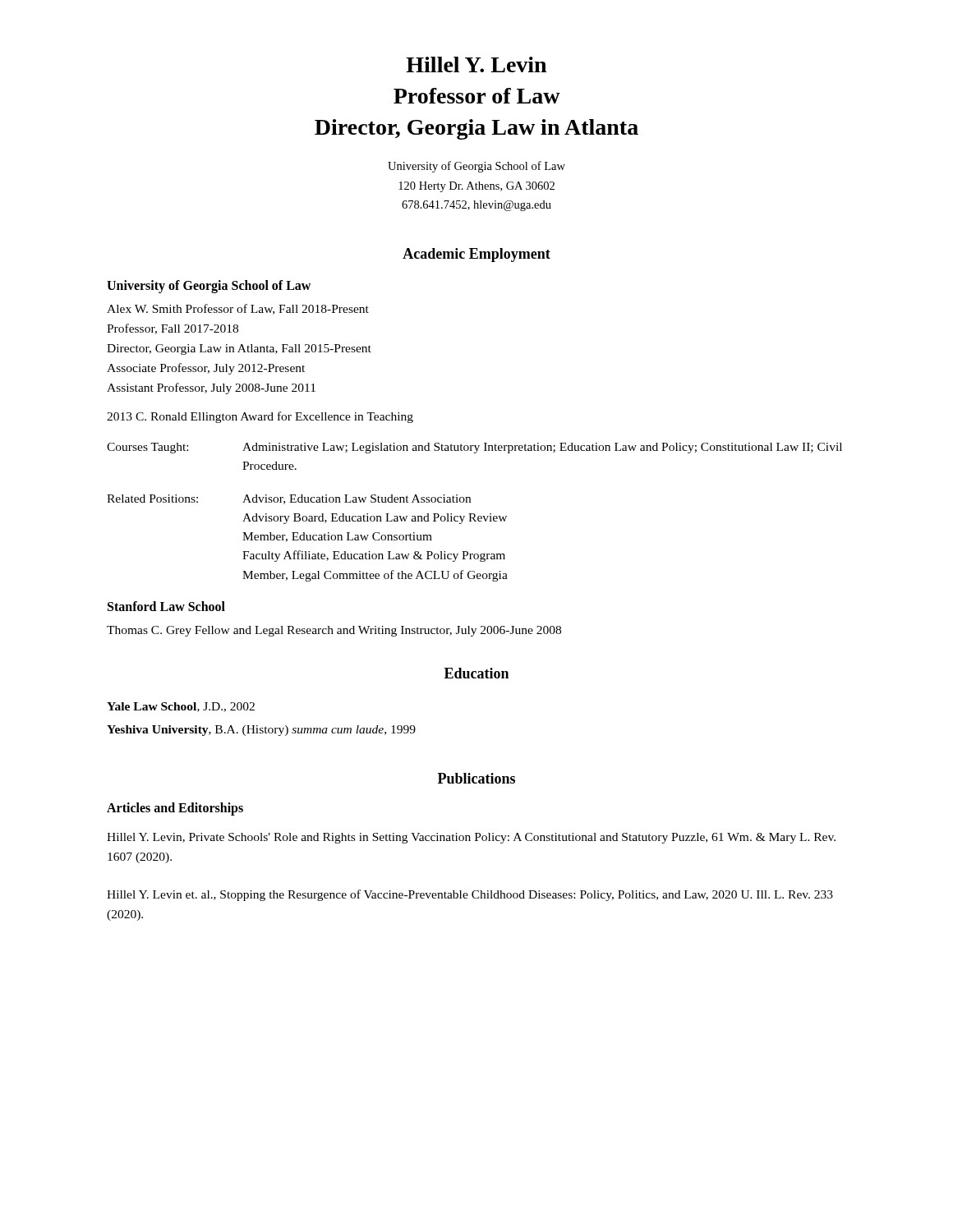
Task: Where is the passage that starts "2013 C. Ronald Ellington Award for"?
Action: point(260,416)
